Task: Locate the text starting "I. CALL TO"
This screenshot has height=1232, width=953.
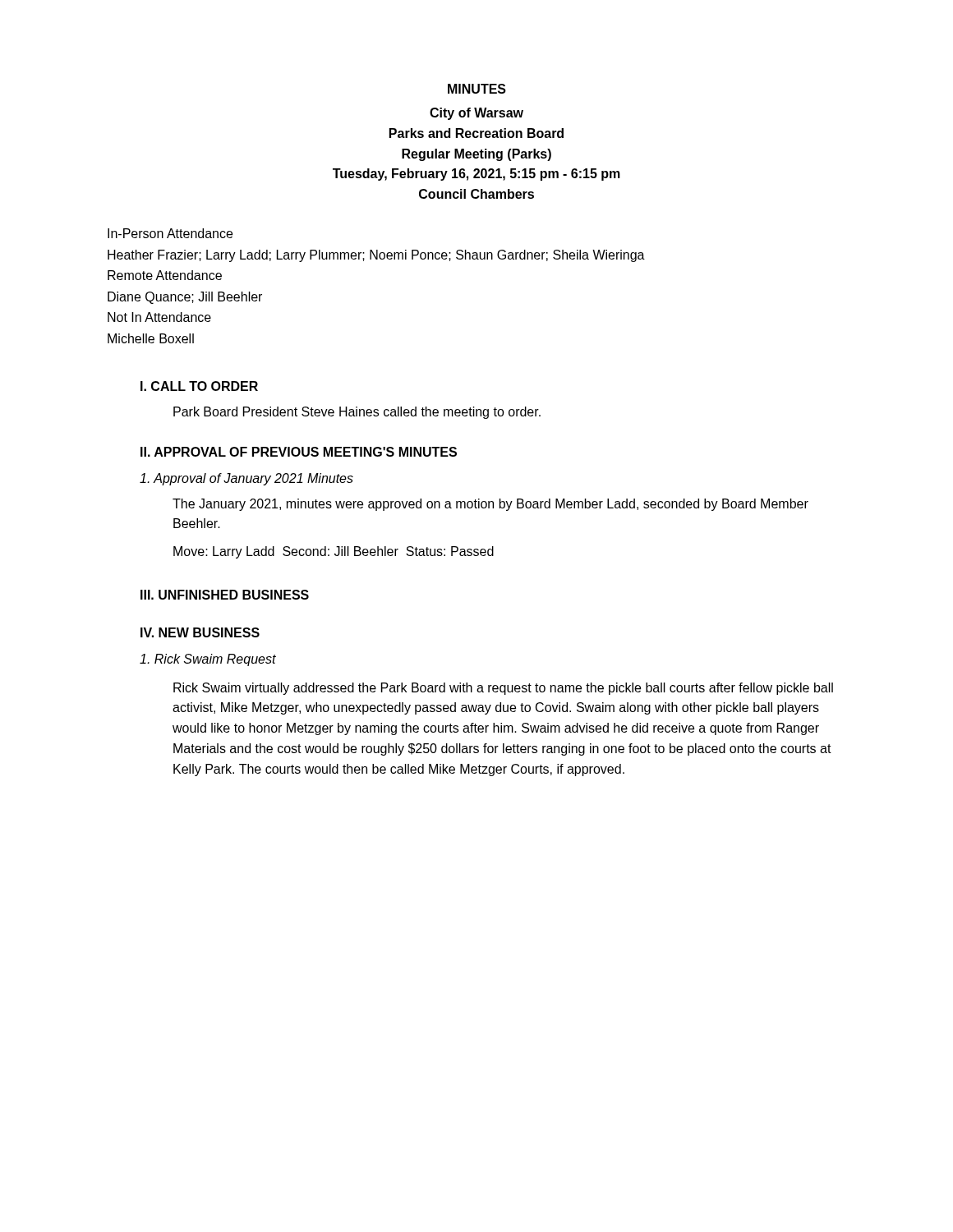Action: click(199, 386)
